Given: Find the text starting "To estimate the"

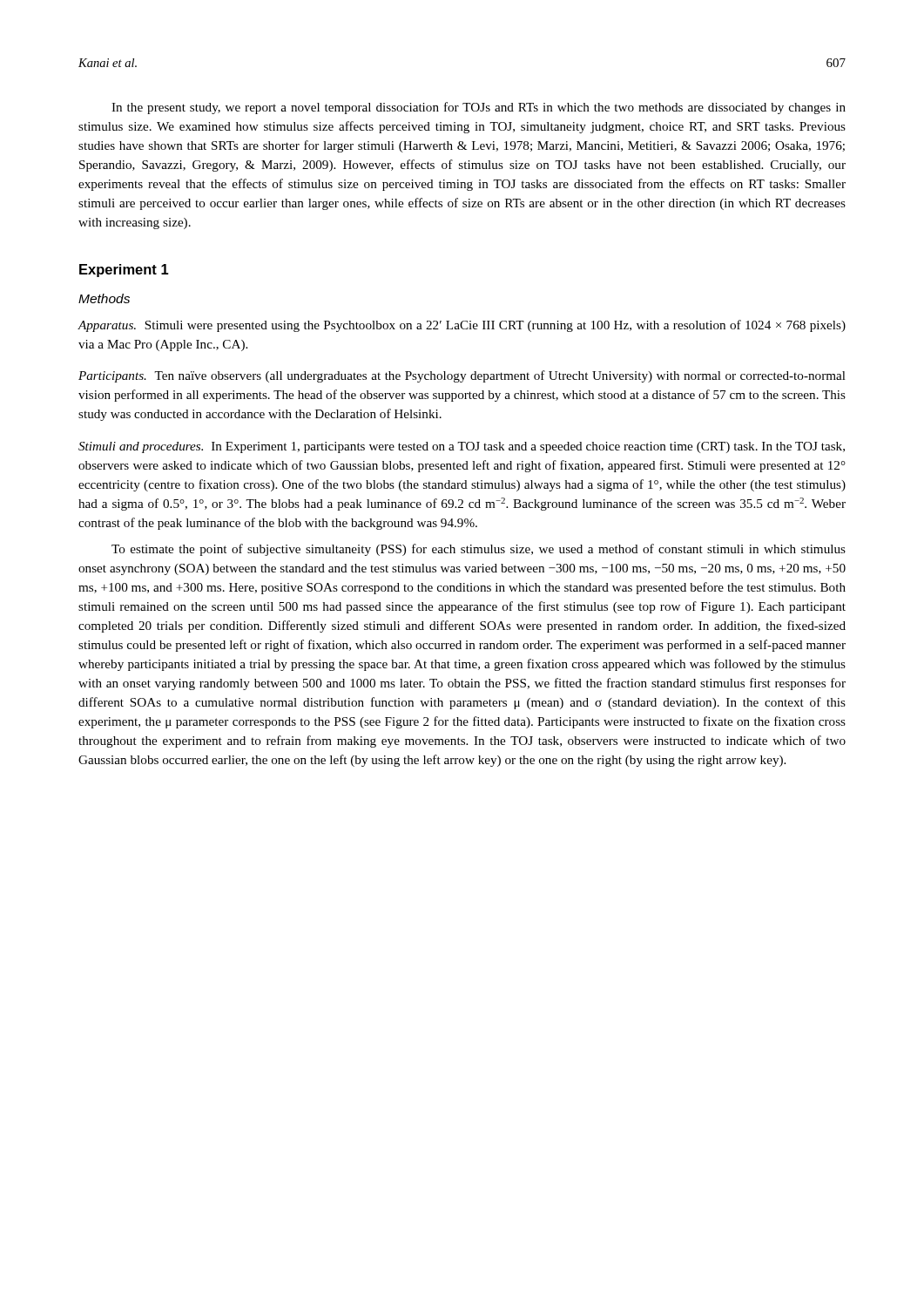Looking at the screenshot, I should click(x=462, y=654).
